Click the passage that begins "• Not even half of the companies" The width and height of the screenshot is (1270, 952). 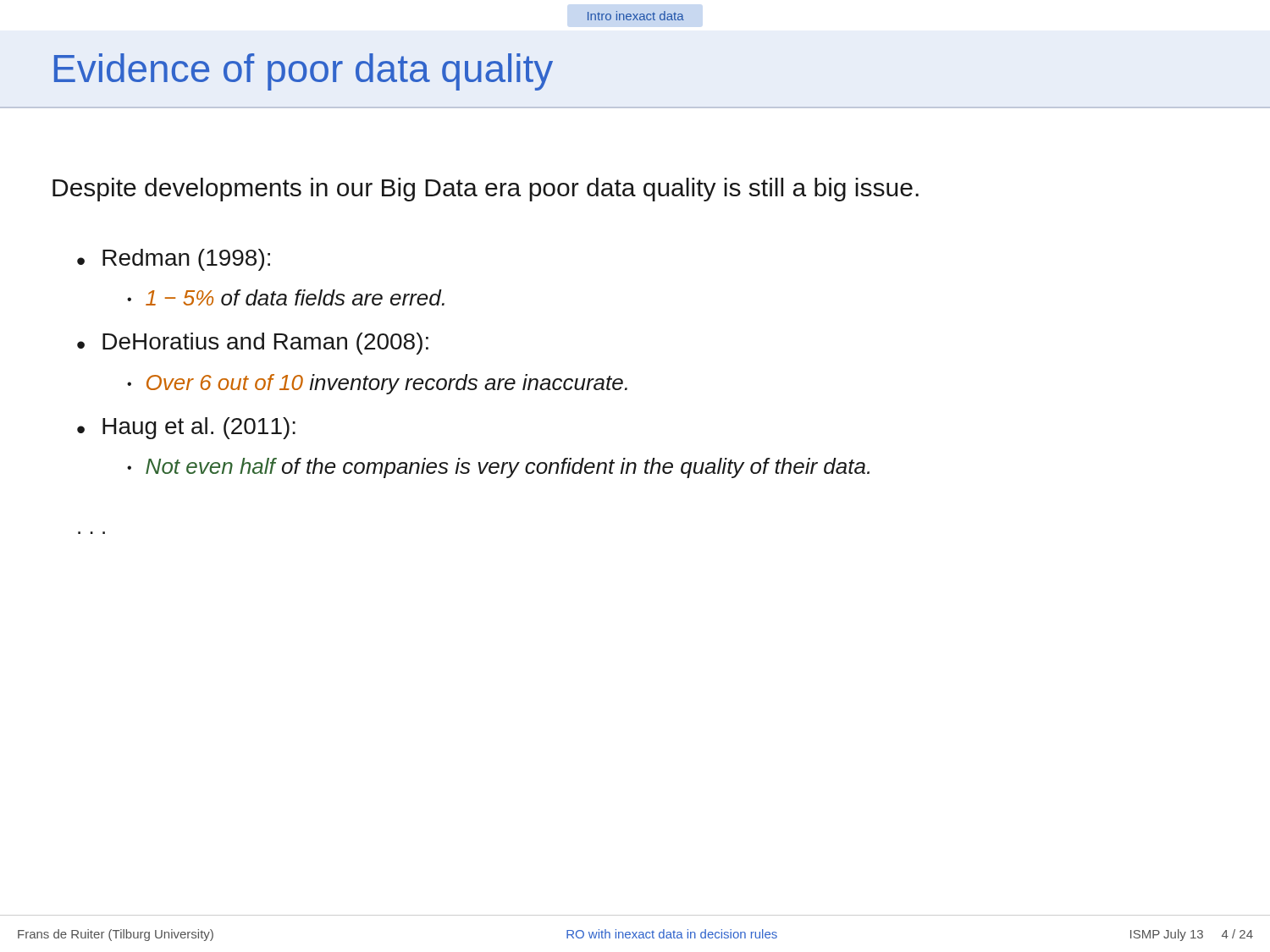click(500, 467)
